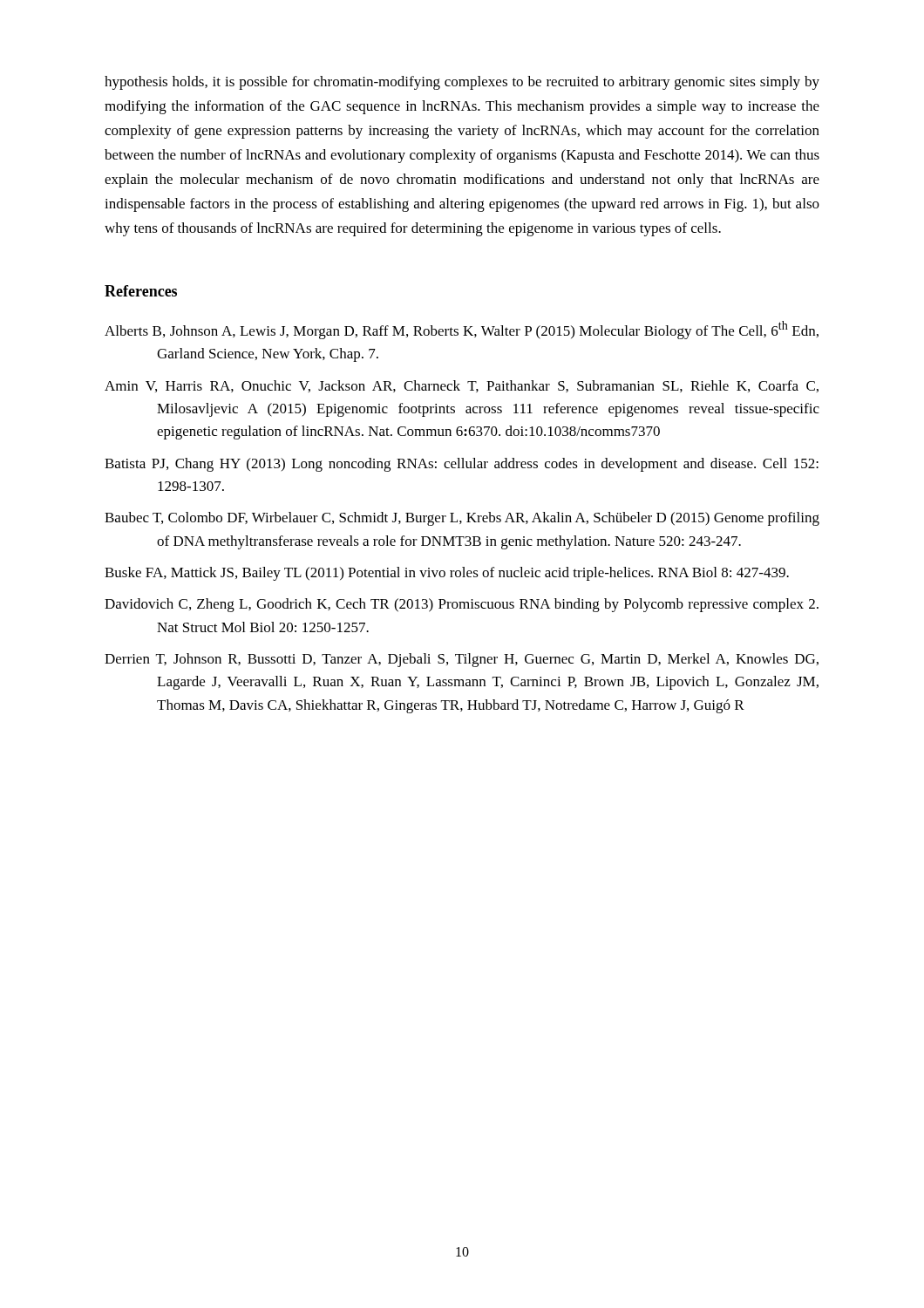Navigate to the block starting "Davidovich C, Zheng L, Goodrich K,"
924x1308 pixels.
click(462, 616)
